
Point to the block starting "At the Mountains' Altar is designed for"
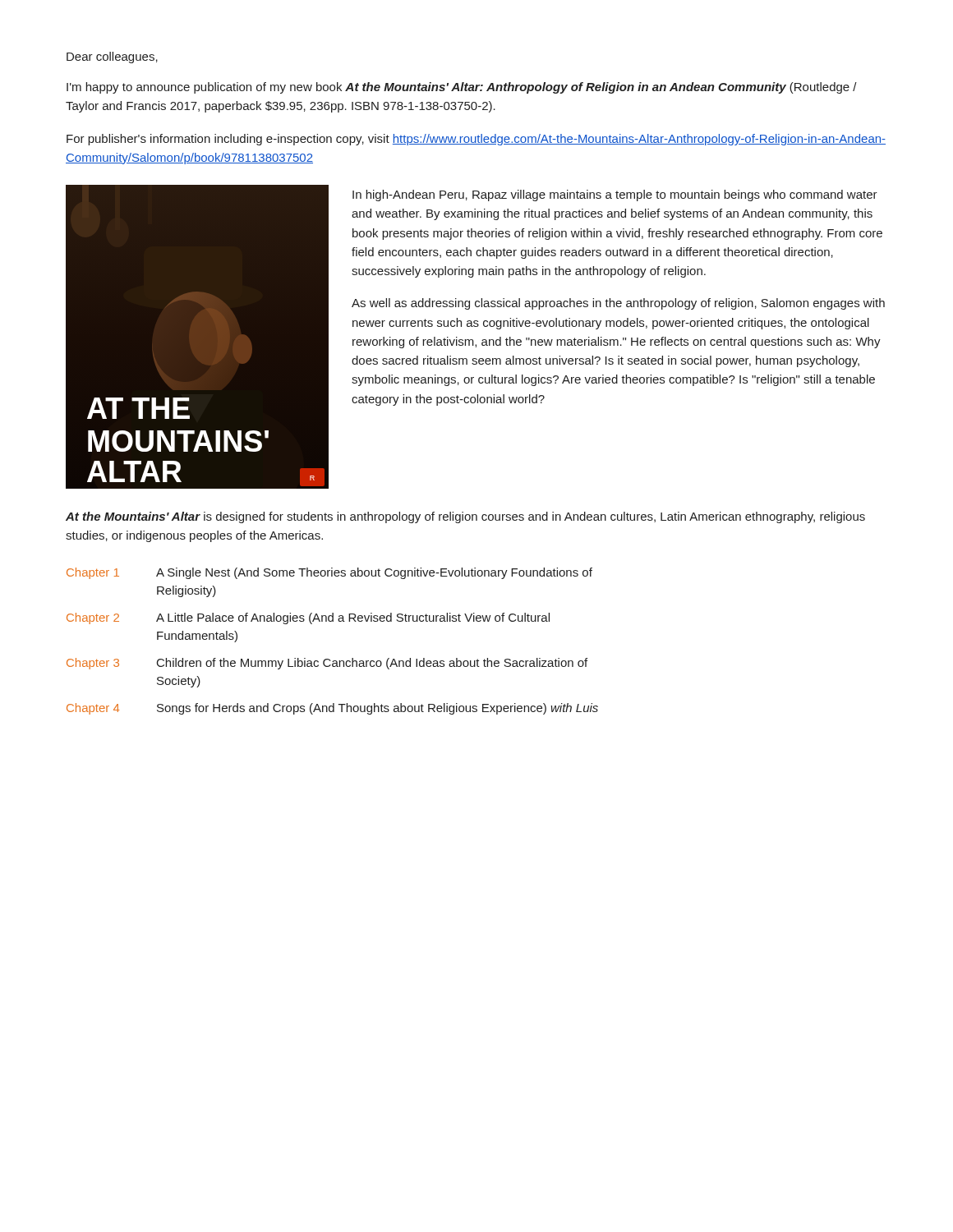point(466,526)
